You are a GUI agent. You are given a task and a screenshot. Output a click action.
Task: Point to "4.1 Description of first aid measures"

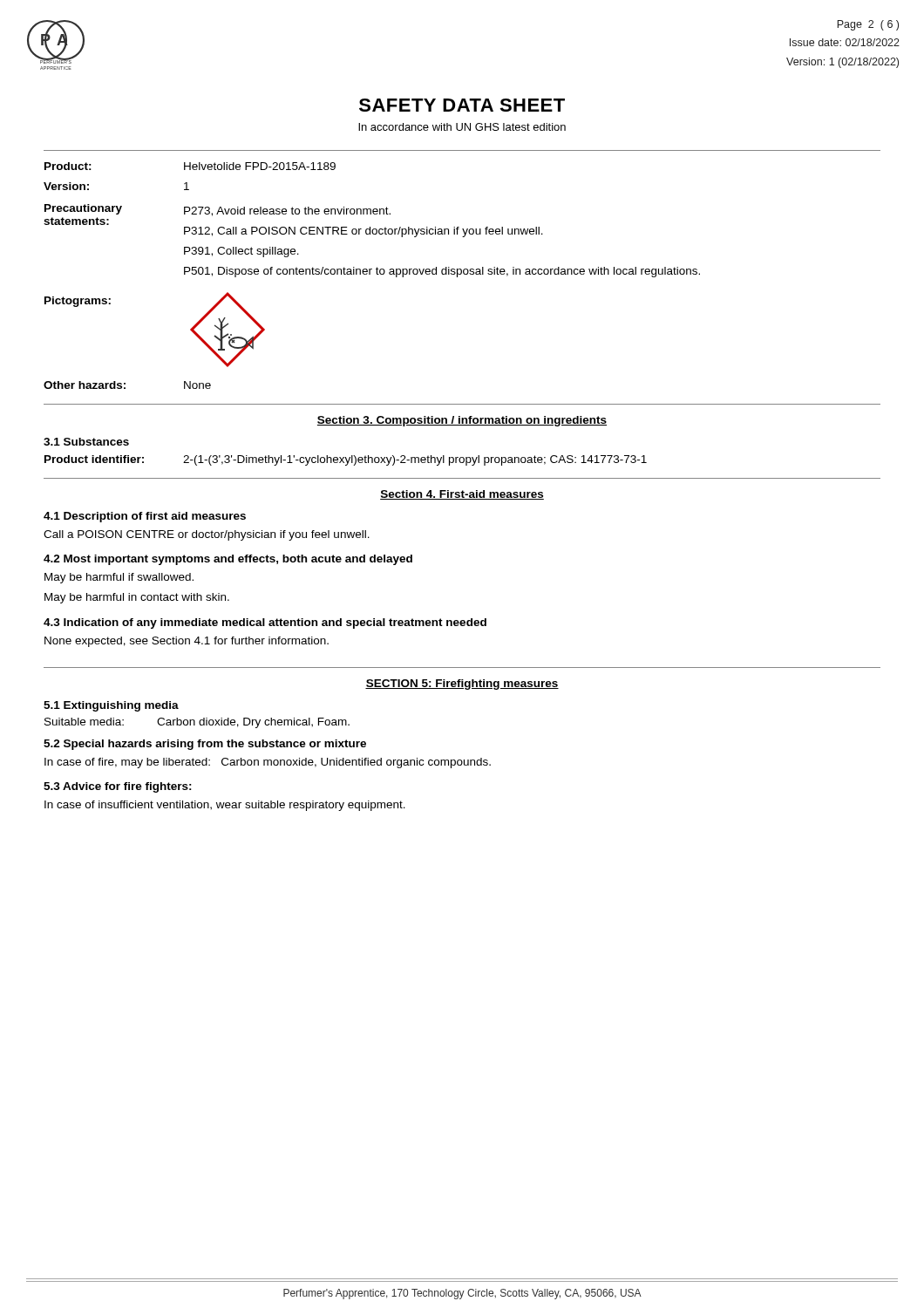click(145, 516)
